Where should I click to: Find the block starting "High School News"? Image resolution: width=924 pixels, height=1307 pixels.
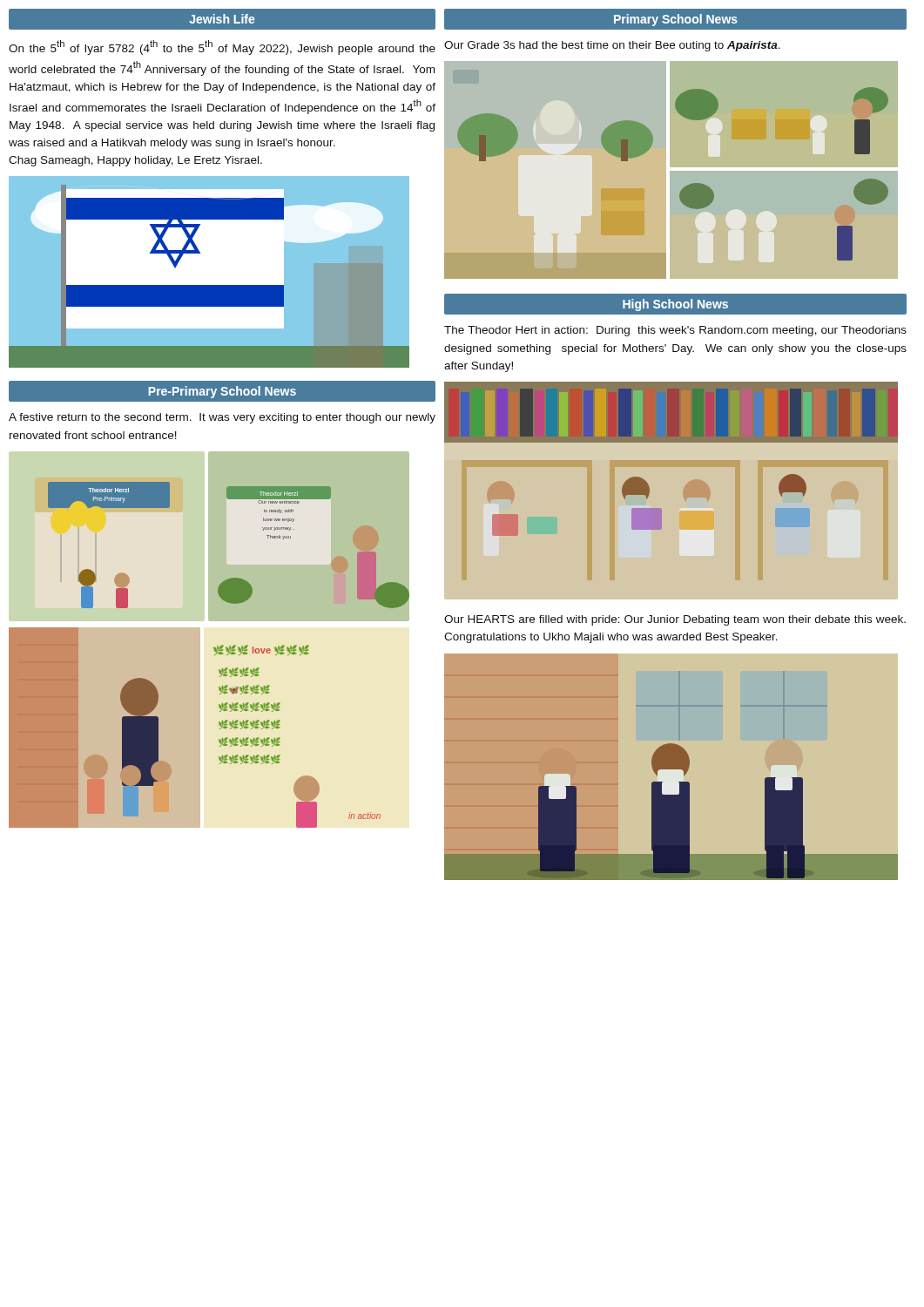pos(675,304)
